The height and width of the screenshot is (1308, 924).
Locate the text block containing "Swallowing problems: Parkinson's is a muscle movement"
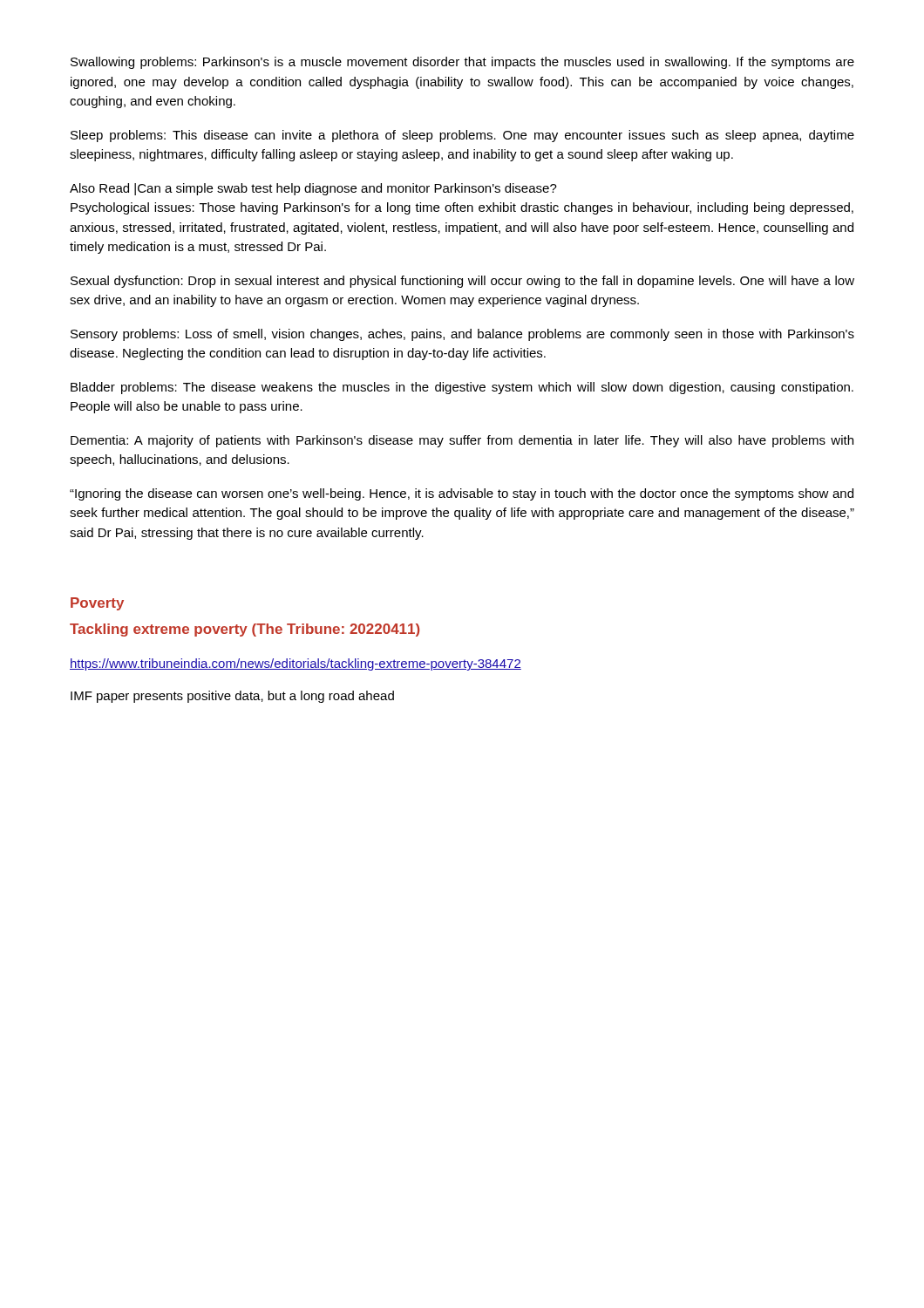[x=462, y=81]
